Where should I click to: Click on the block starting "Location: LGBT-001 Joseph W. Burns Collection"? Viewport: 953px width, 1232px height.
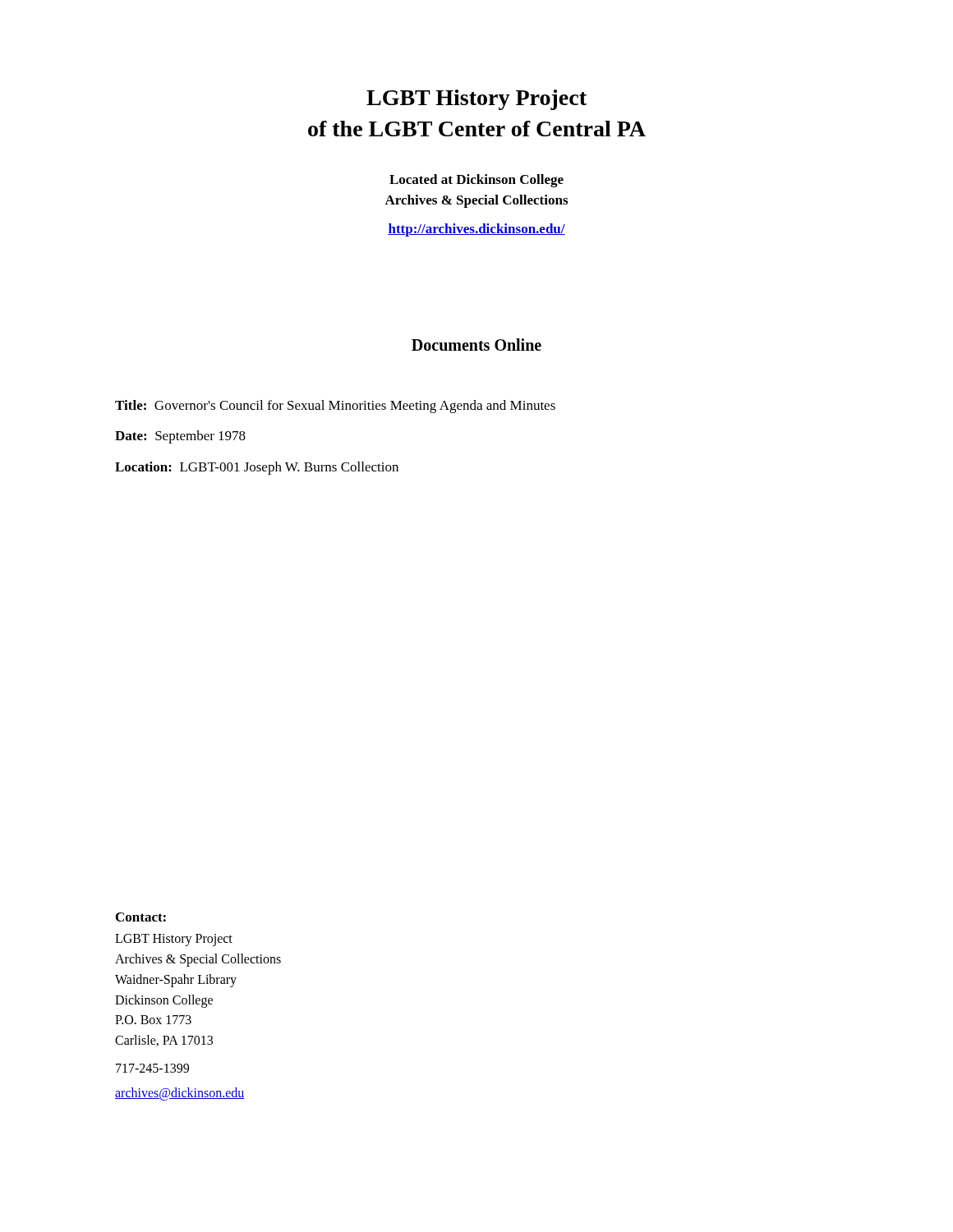257,467
